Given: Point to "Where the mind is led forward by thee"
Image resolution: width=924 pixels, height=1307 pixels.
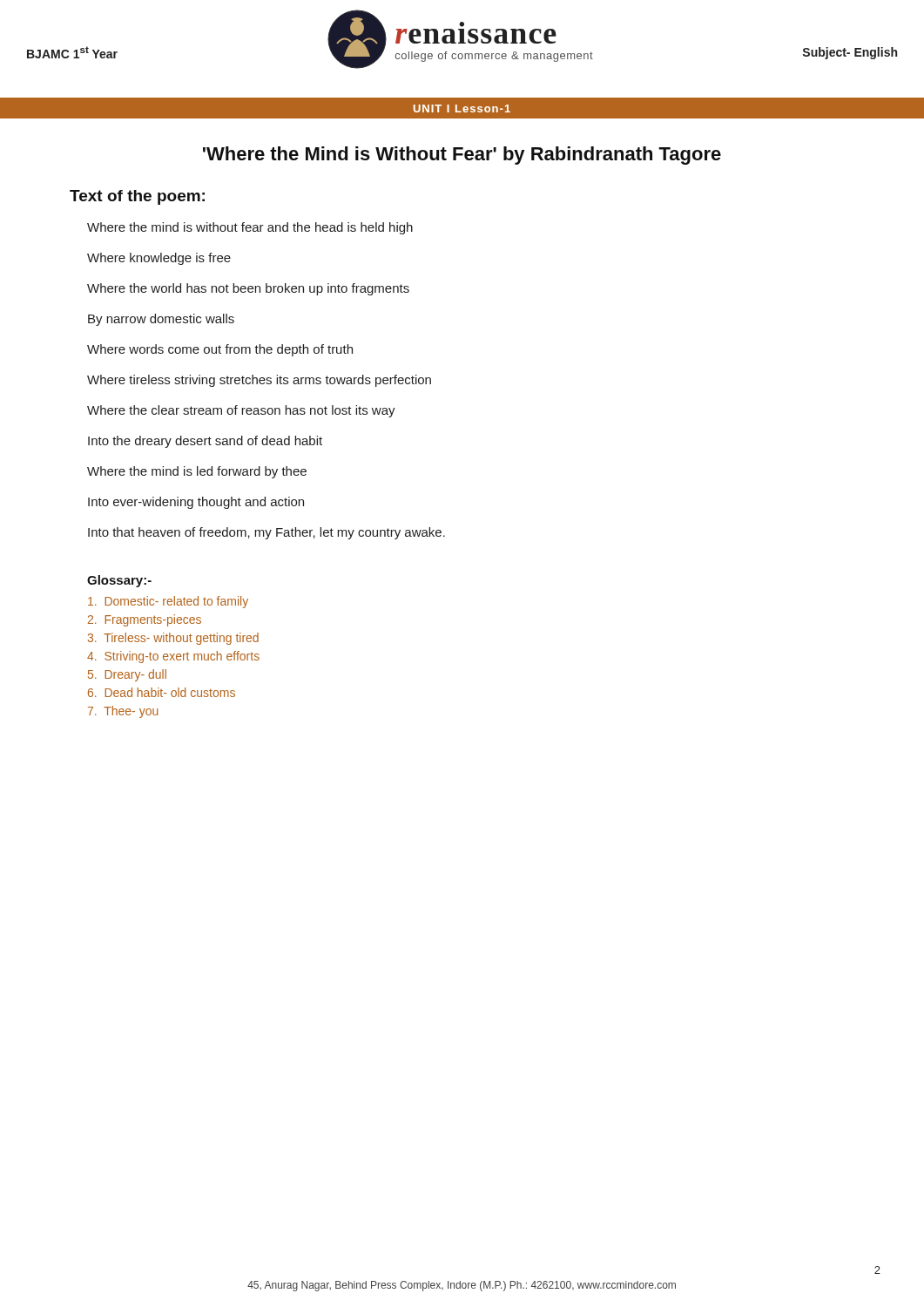Looking at the screenshot, I should [x=197, y=471].
